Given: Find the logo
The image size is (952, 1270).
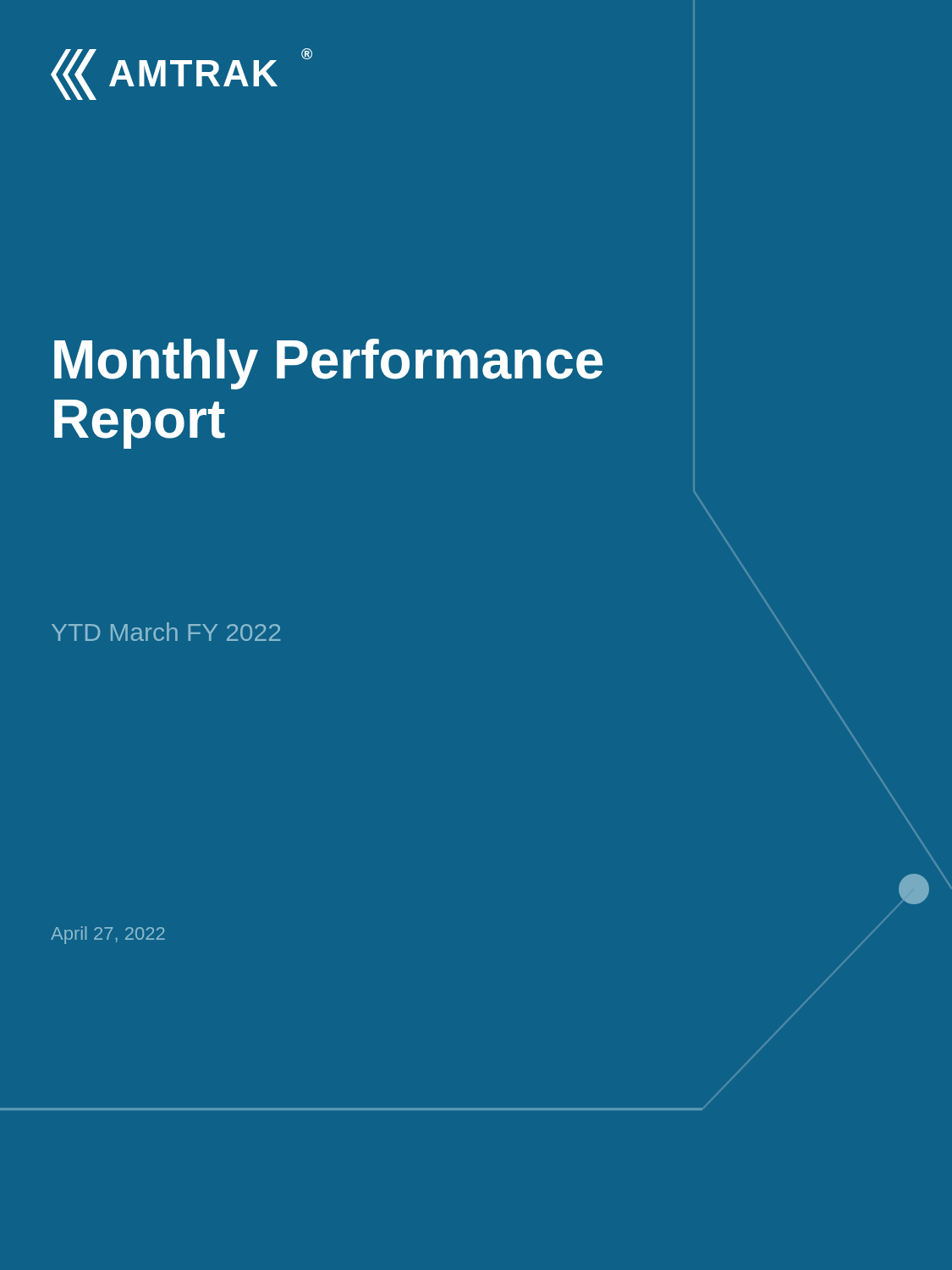Looking at the screenshot, I should pos(182,76).
